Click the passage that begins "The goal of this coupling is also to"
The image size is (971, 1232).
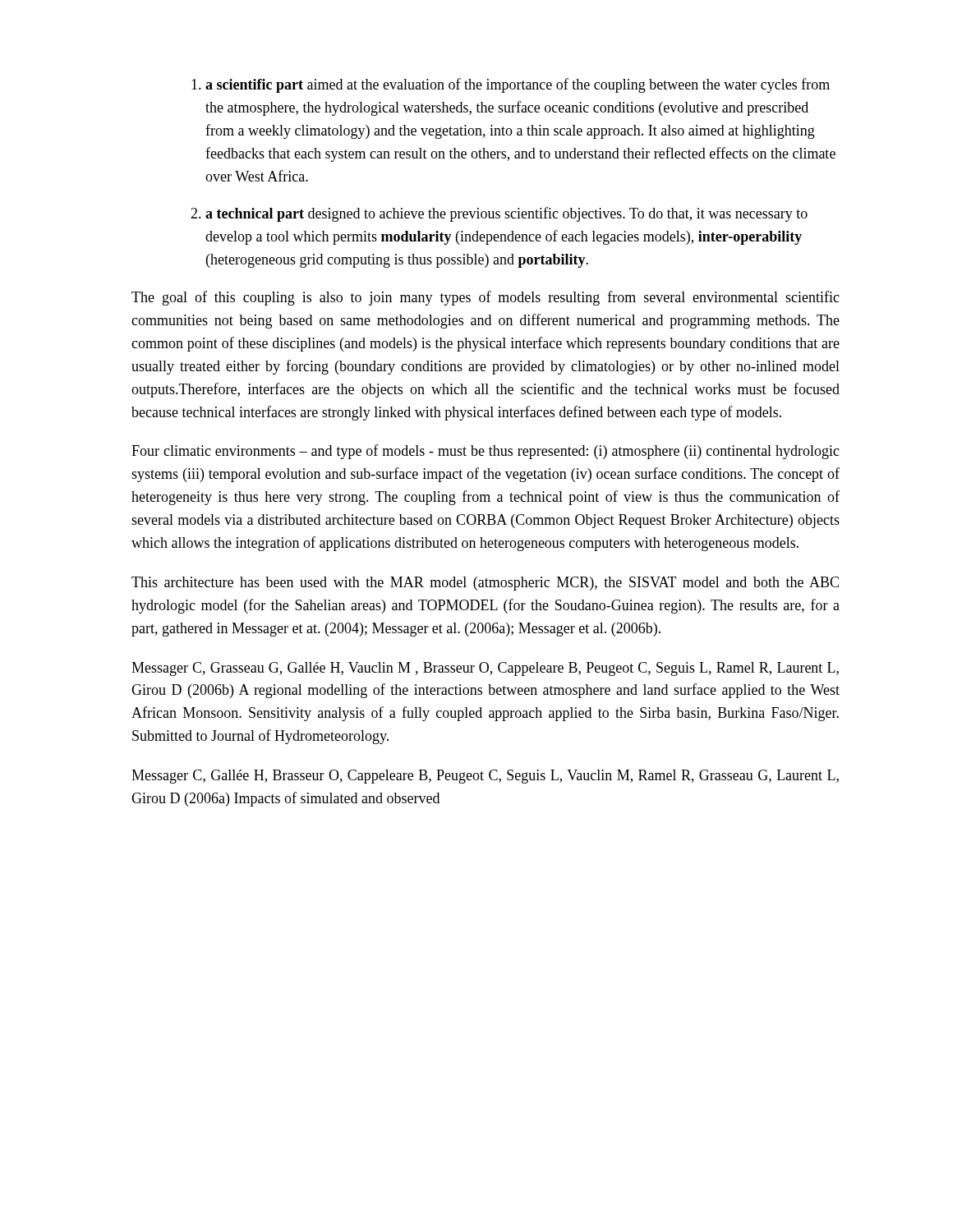coord(486,355)
